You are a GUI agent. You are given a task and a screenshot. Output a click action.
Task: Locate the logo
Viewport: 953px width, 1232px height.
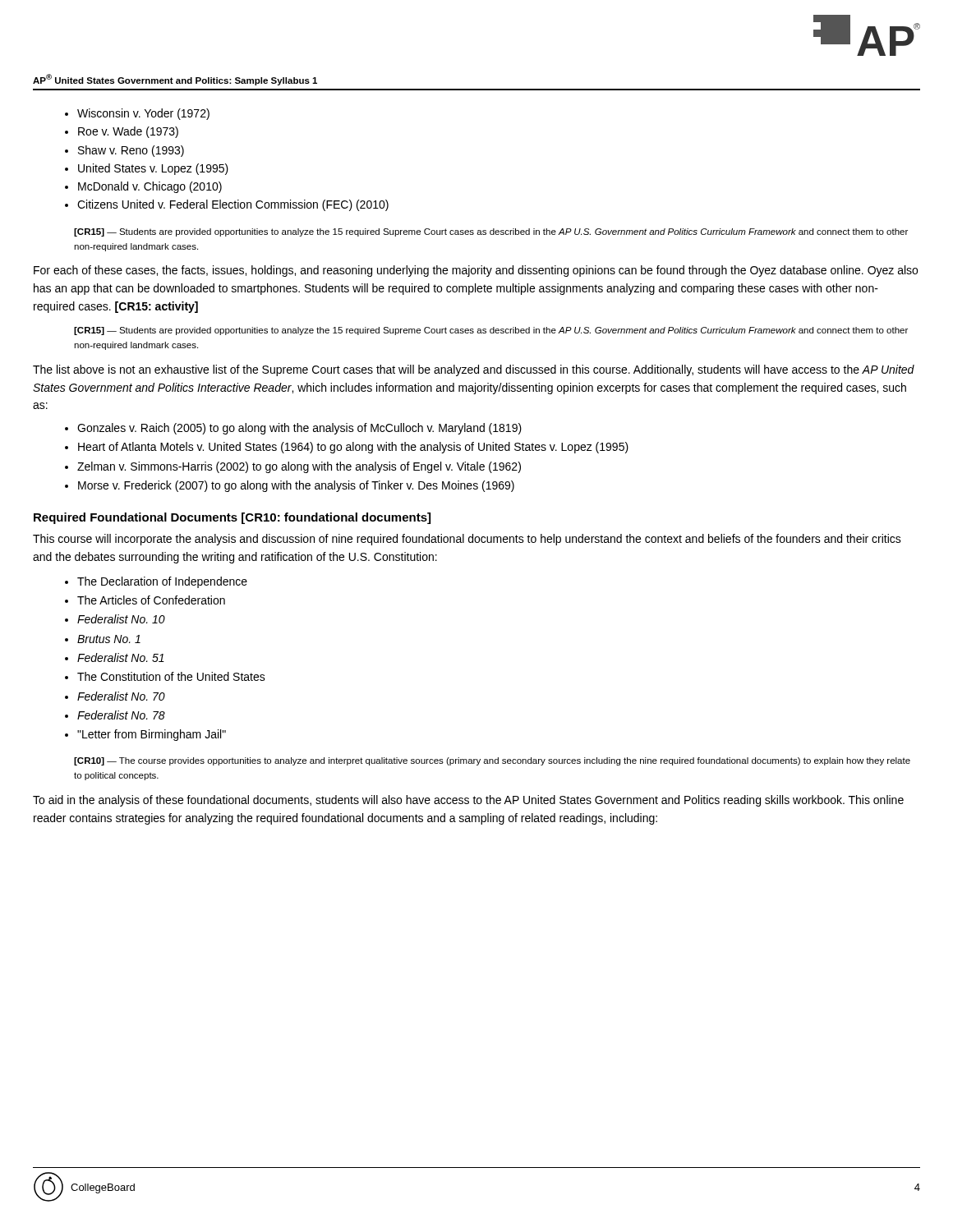[x=867, y=44]
